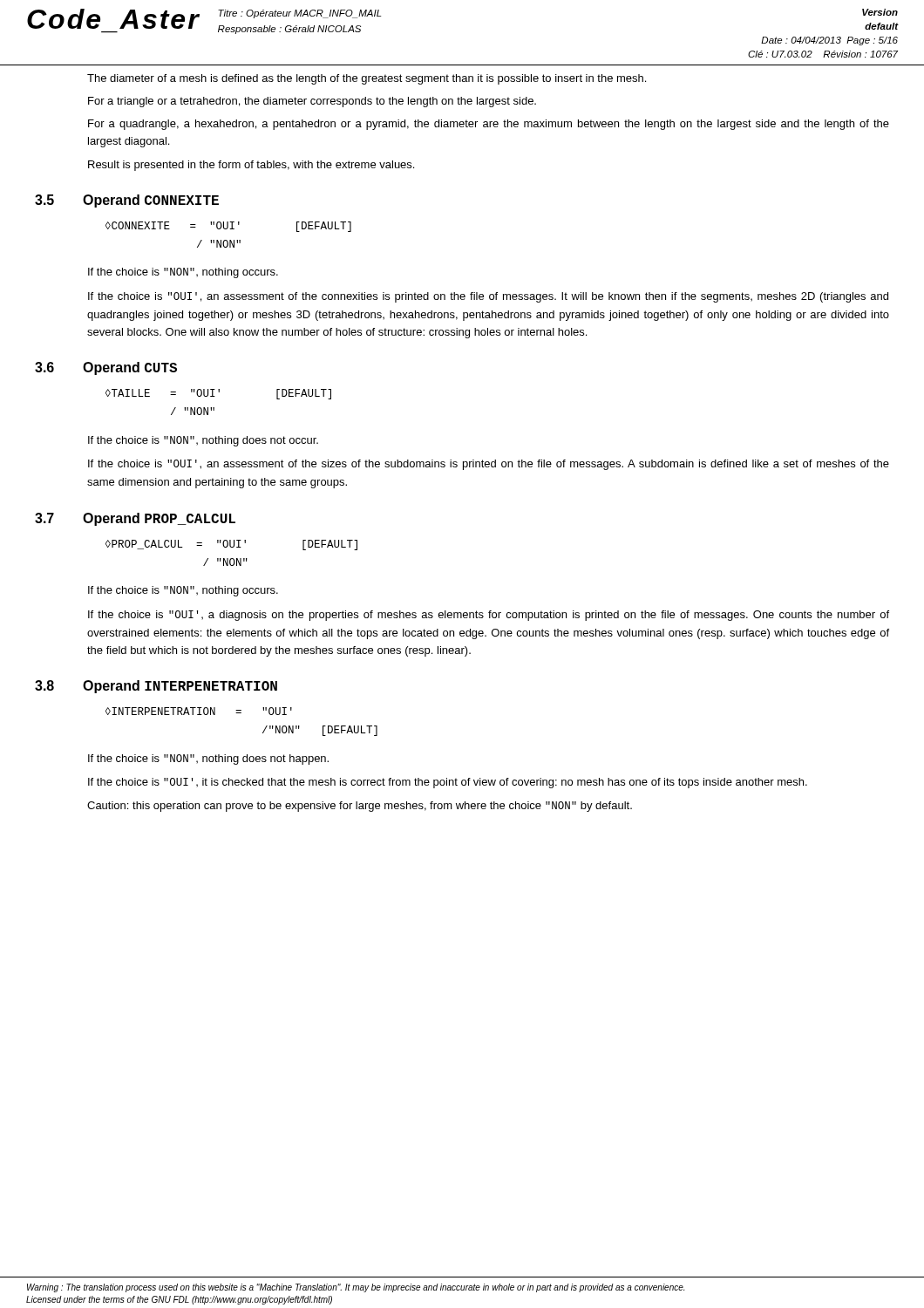Point to the text starting "3.8 Operand INTERPENETRATION"
The image size is (924, 1308).
[183, 687]
